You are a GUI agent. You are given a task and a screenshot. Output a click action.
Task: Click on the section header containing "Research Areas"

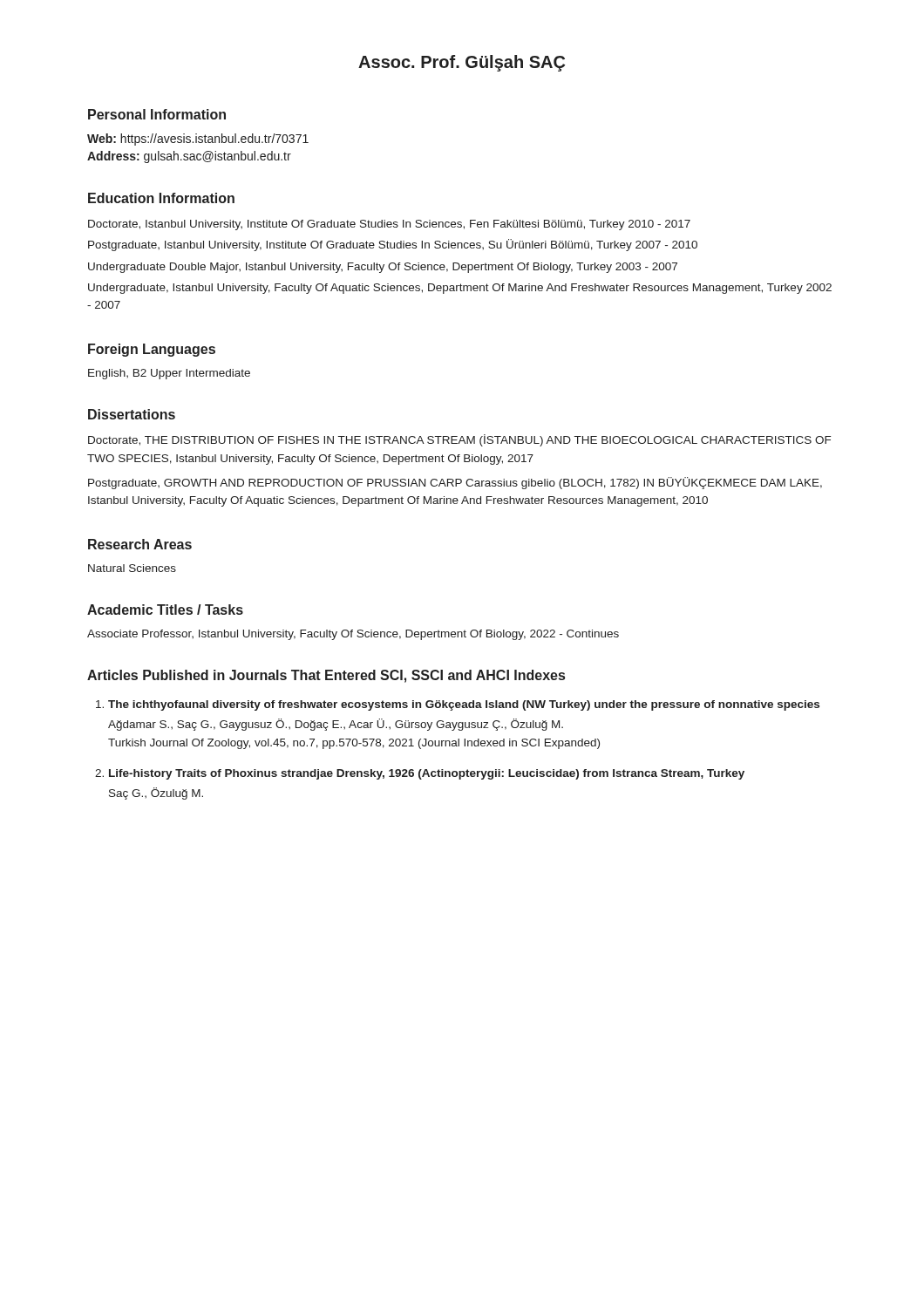[140, 544]
